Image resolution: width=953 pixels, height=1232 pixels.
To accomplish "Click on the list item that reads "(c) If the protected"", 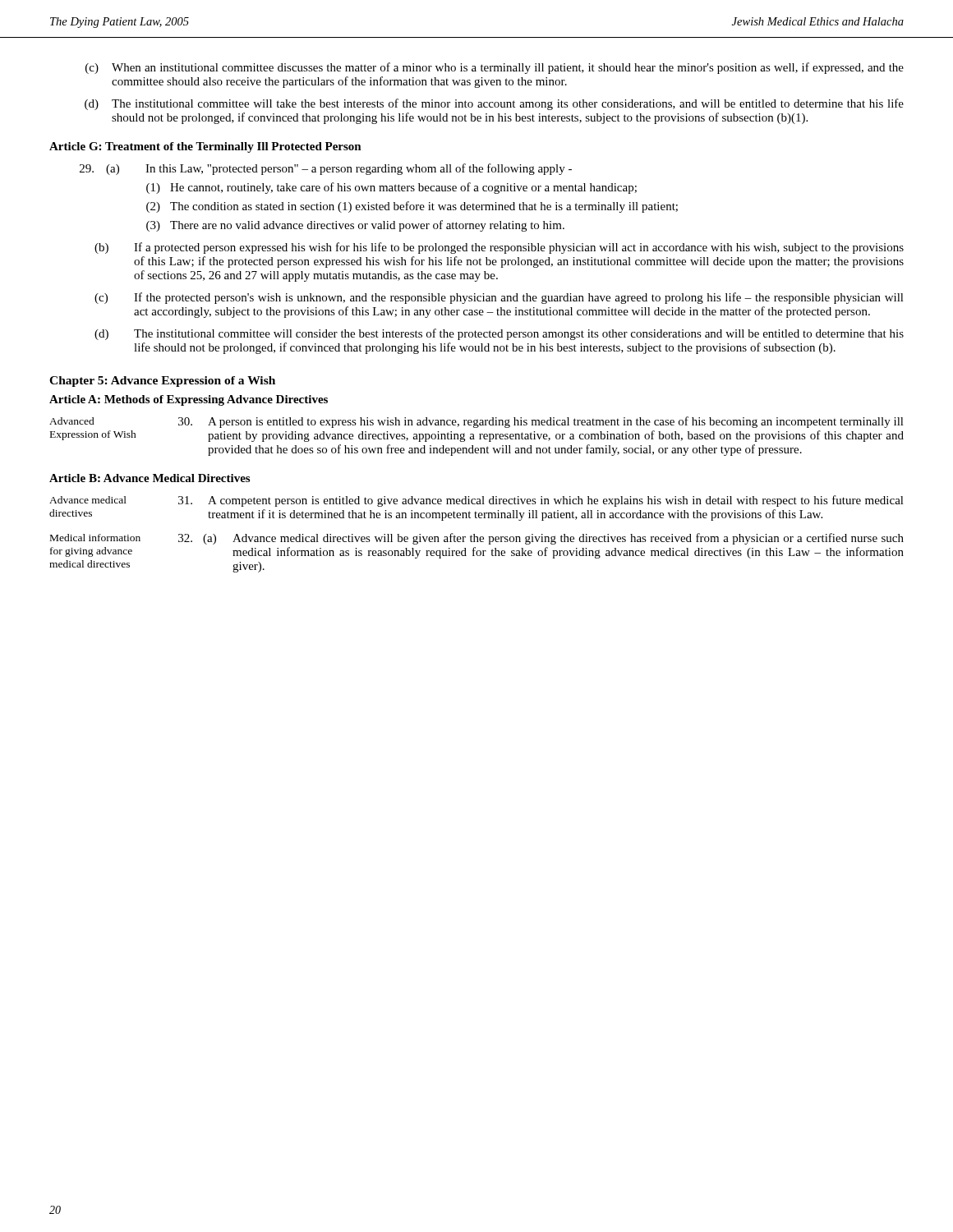I will coord(476,305).
